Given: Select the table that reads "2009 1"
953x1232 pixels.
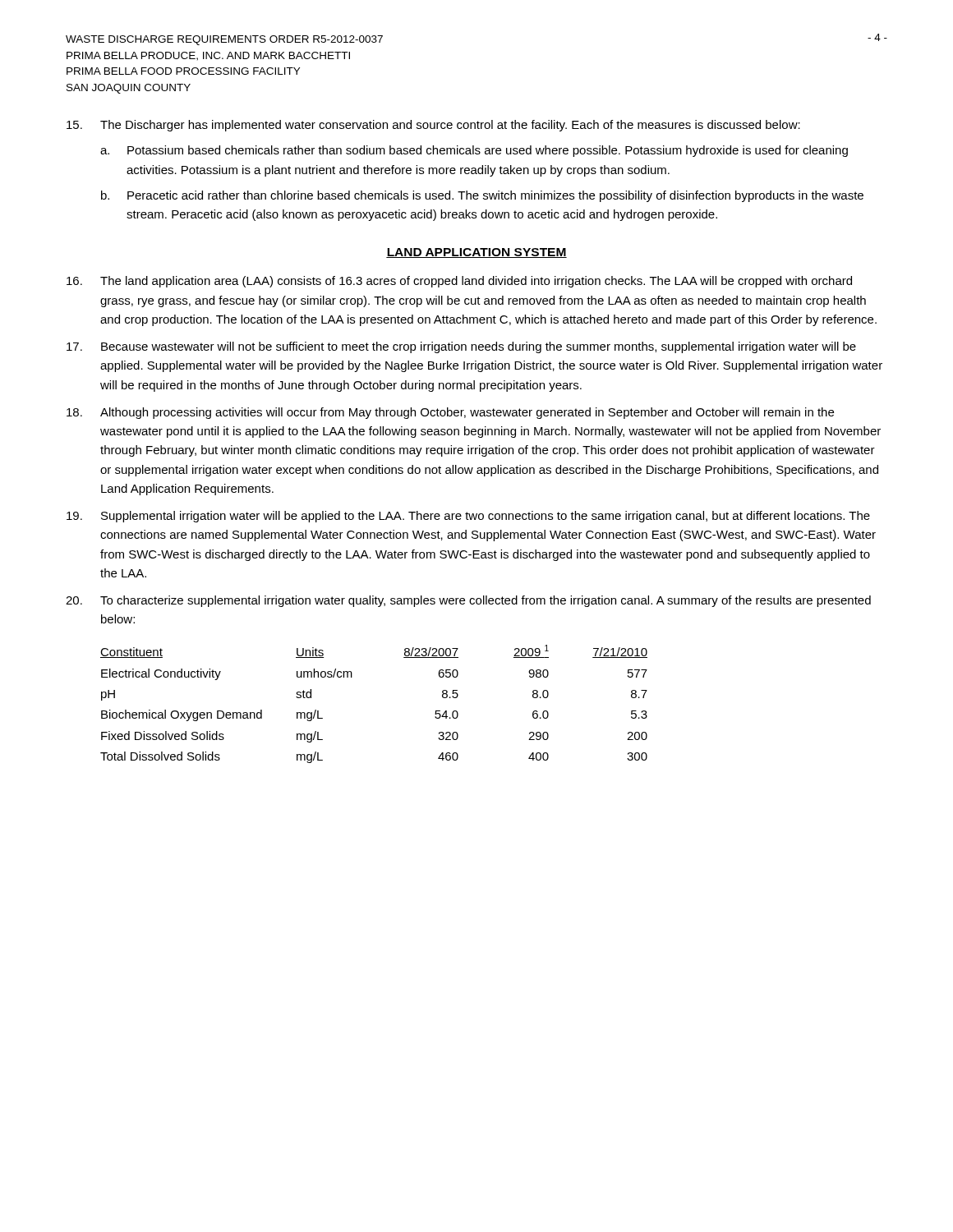Looking at the screenshot, I should point(494,703).
